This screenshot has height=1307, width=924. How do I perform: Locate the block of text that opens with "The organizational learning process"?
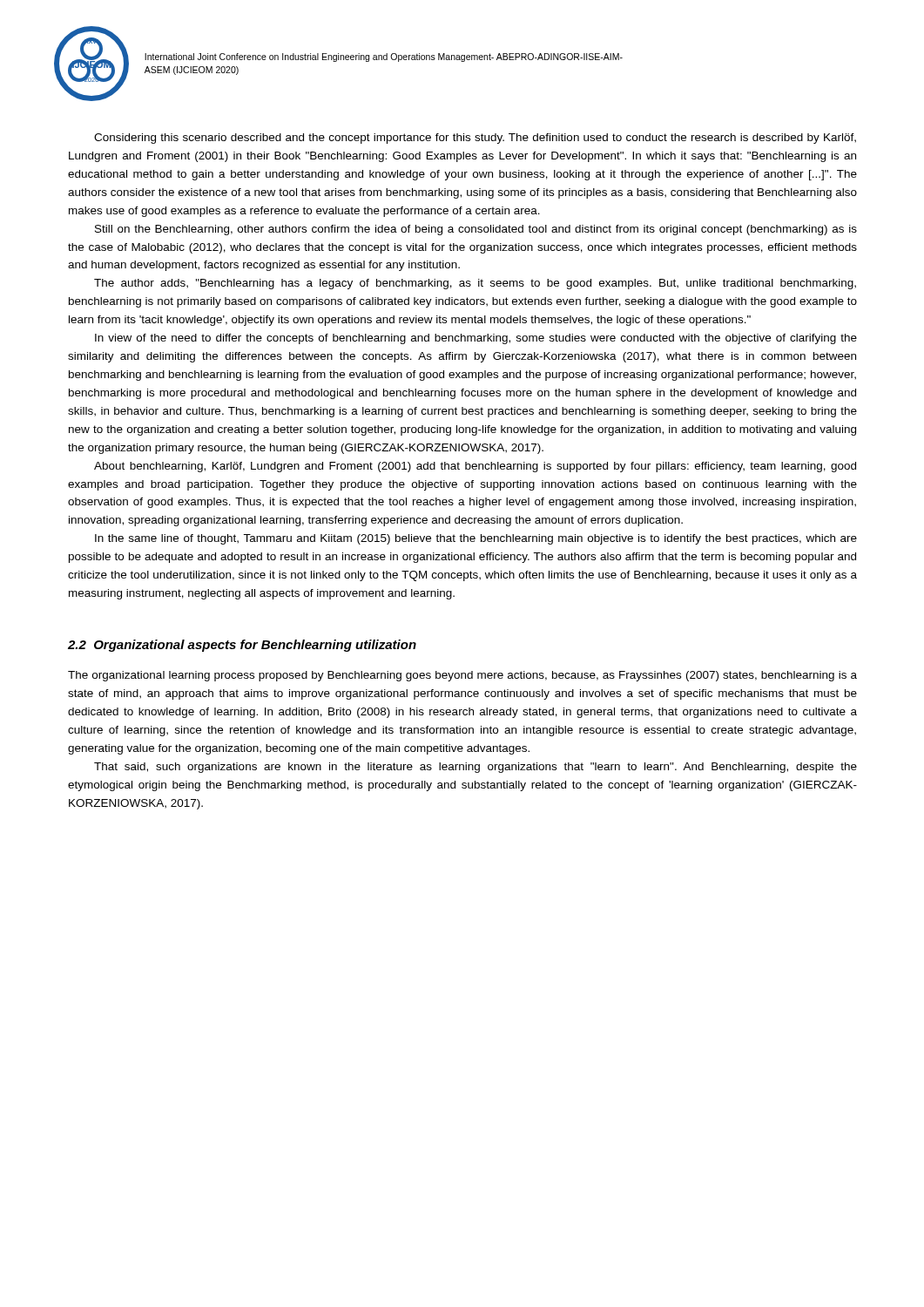click(x=462, y=712)
